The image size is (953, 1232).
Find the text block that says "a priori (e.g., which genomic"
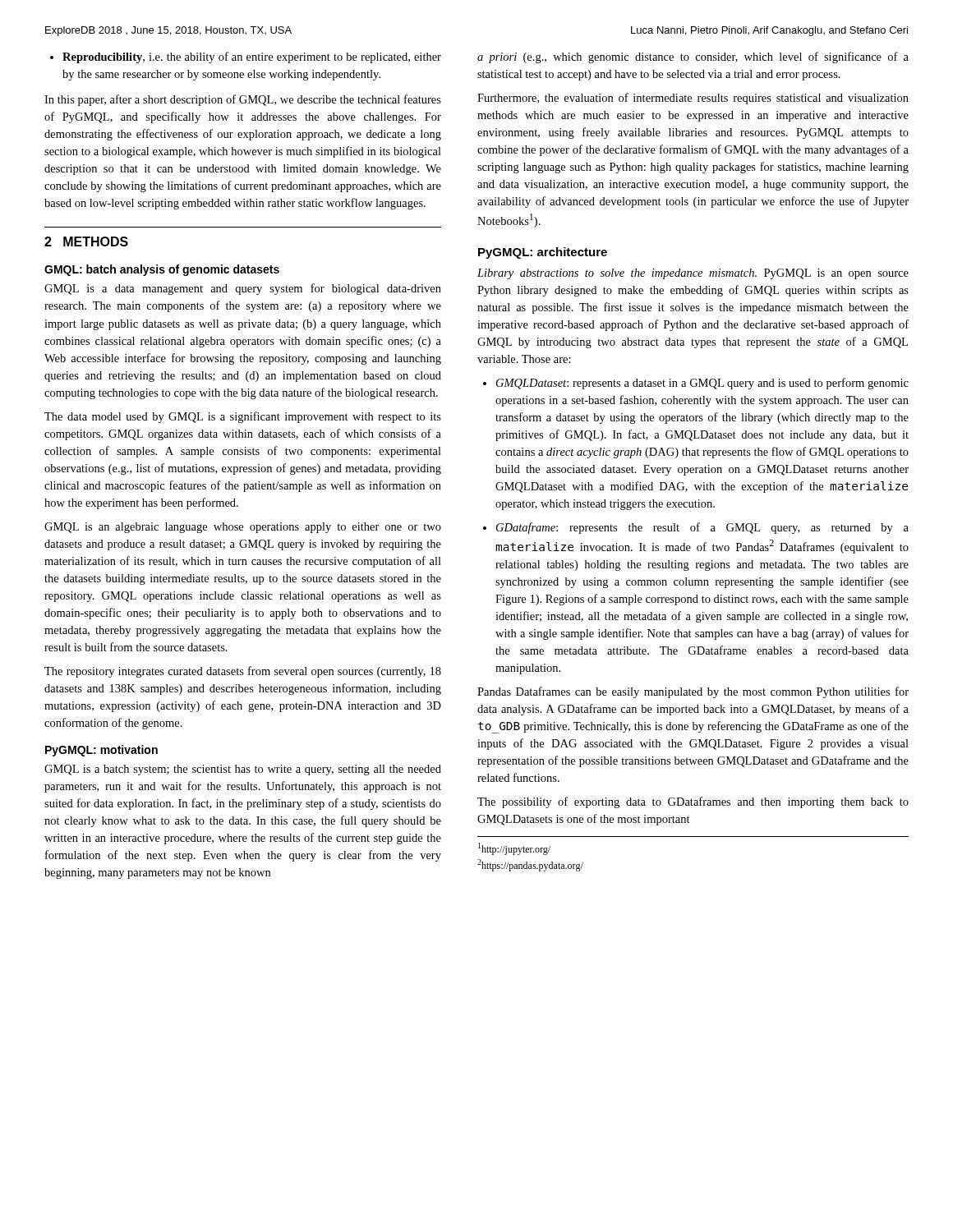tap(693, 66)
